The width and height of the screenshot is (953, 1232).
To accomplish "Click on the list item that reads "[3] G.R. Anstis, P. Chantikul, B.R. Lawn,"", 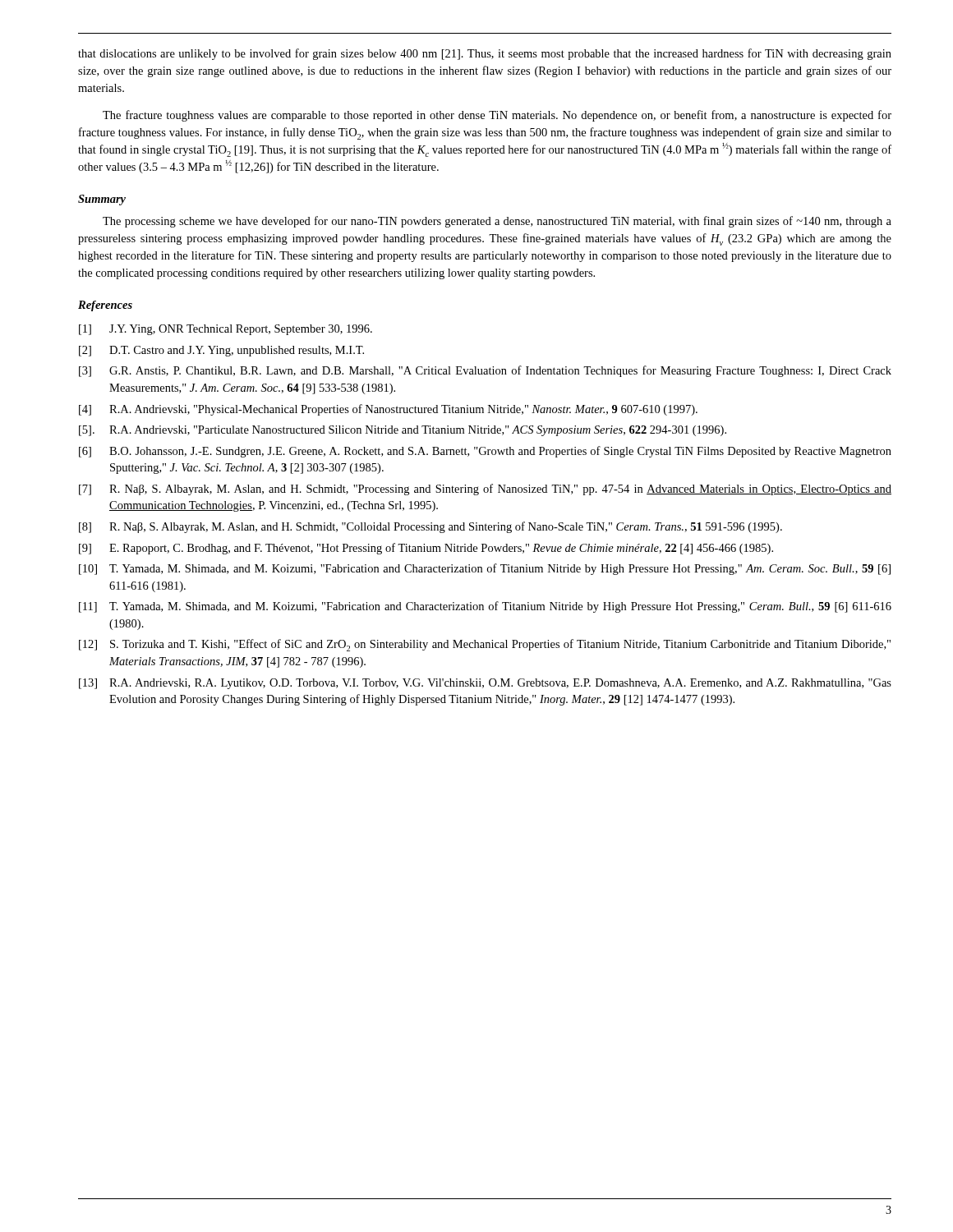I will pos(485,379).
